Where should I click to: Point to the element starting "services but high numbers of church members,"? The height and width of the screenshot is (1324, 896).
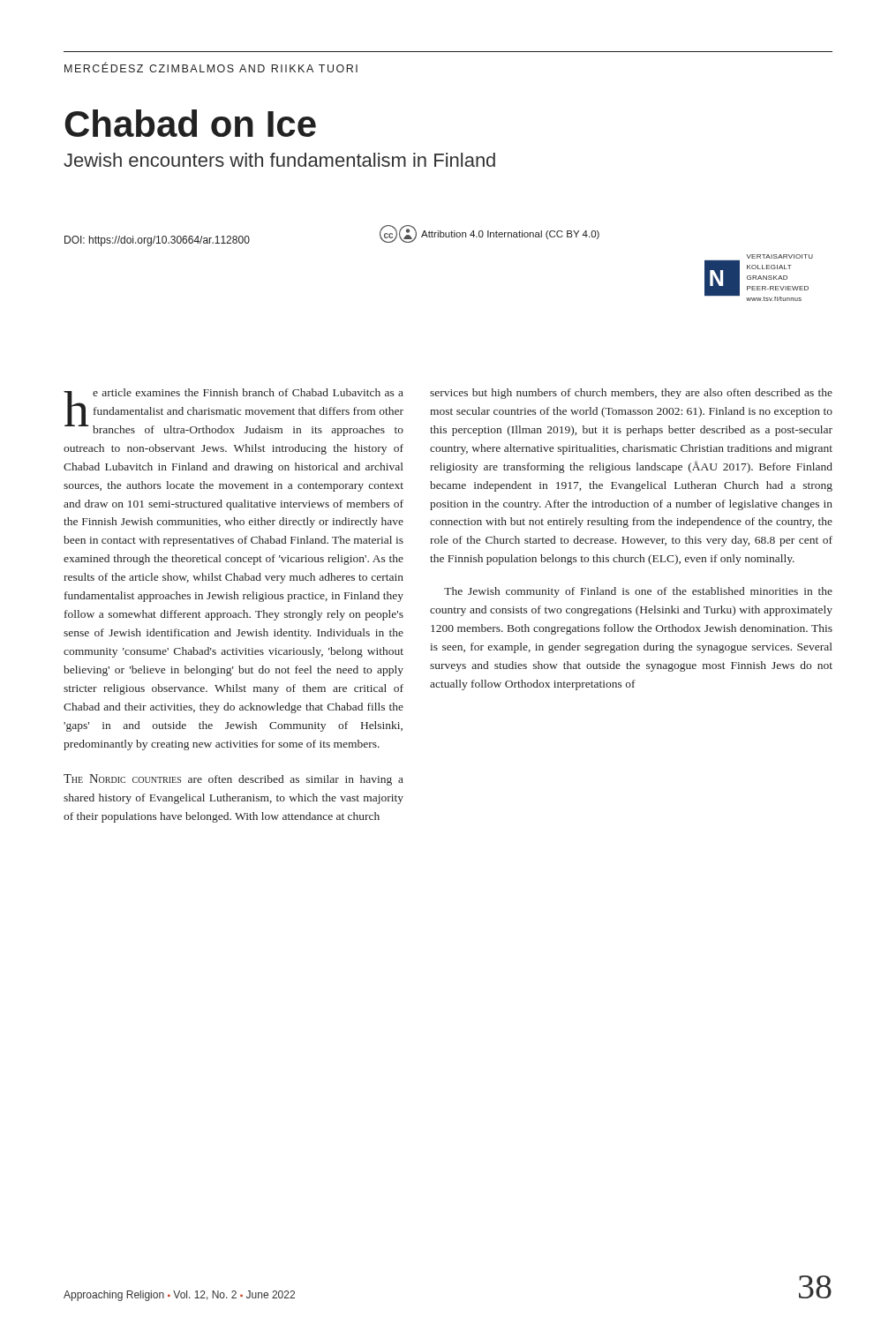pos(631,475)
